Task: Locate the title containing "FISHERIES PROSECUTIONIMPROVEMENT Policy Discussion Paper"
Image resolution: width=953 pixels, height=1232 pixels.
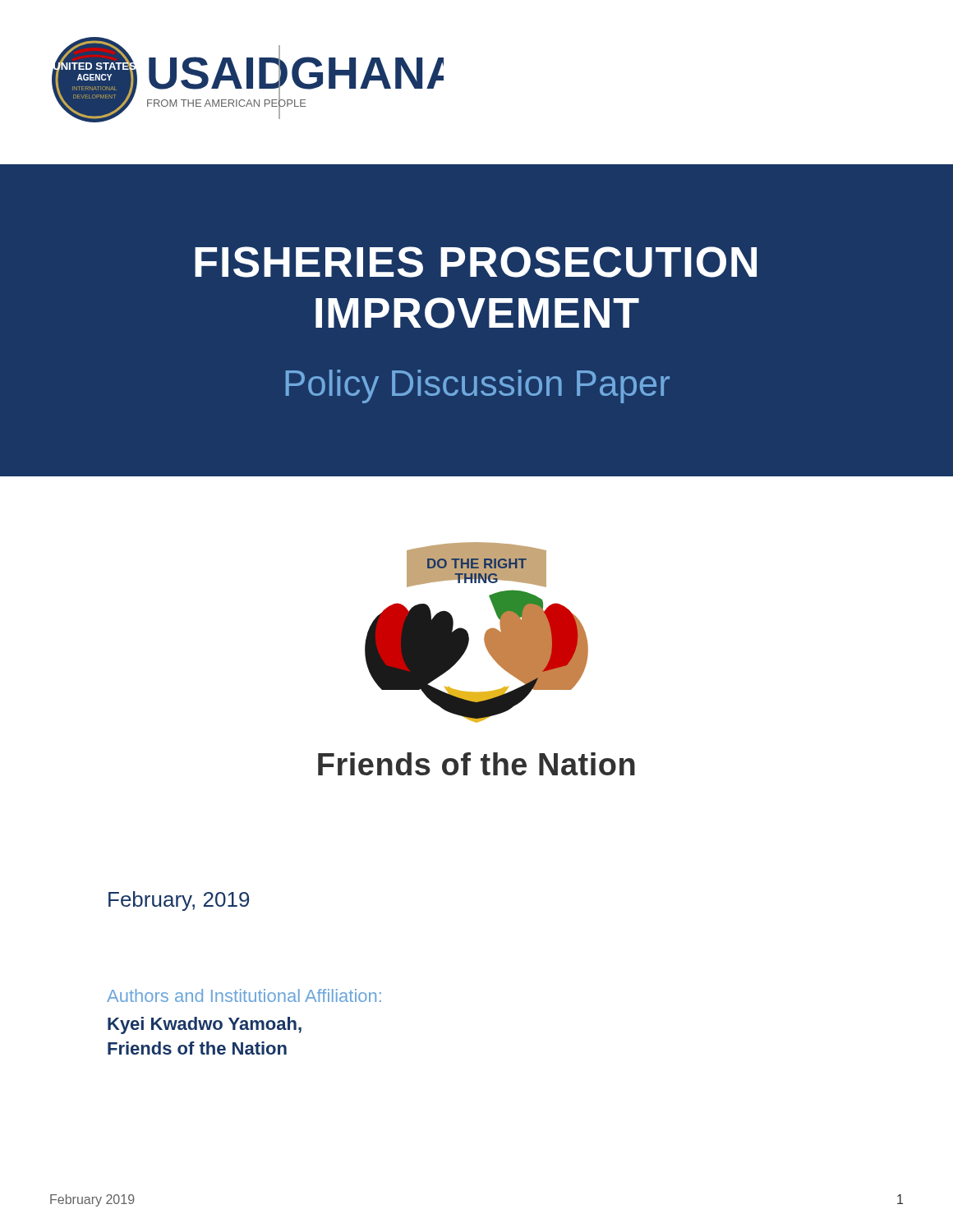Action: click(x=476, y=320)
